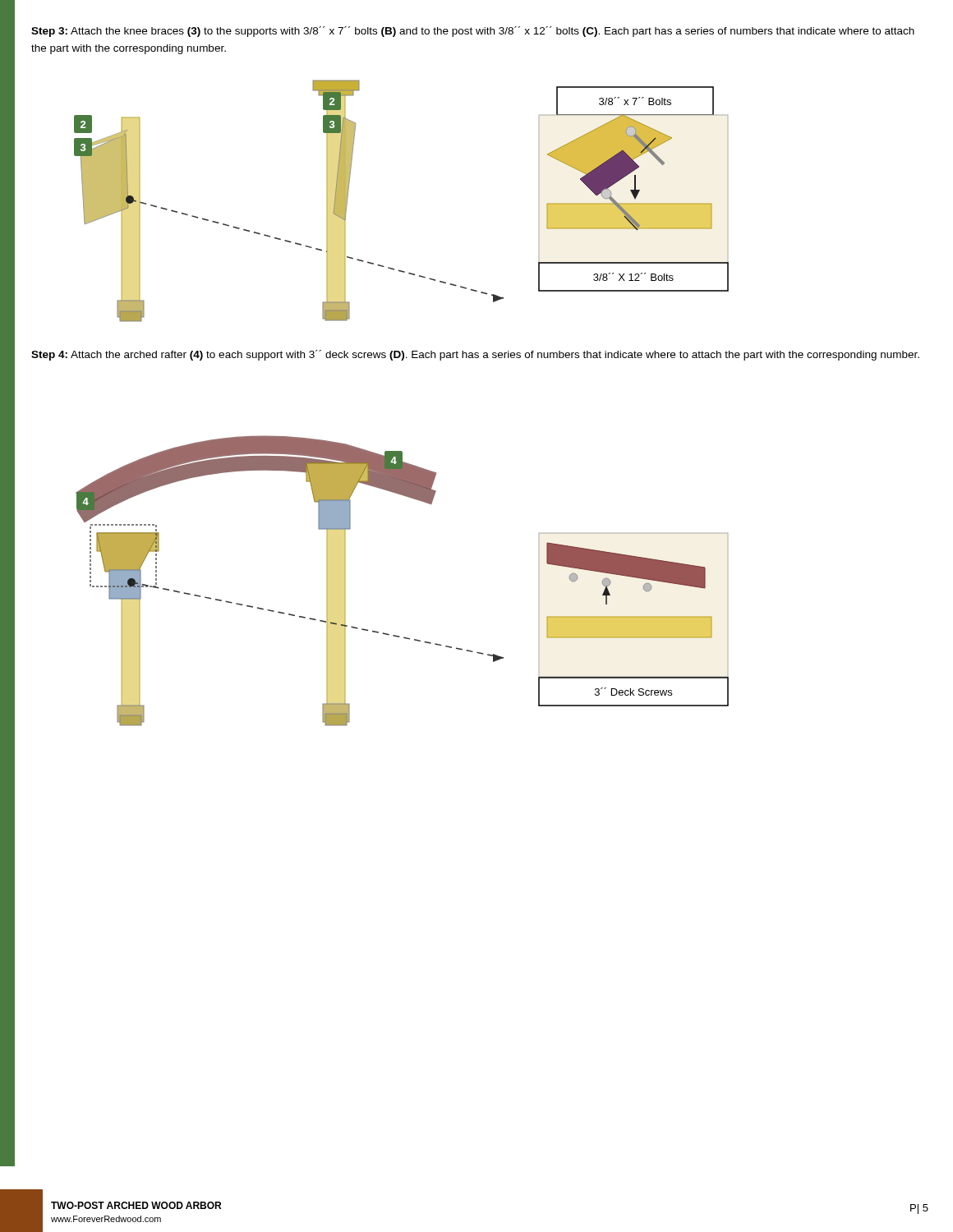Screen dimensions: 1232x953
Task: Where is the passage that starts "Step 3: Attach the knee"?
Action: tap(473, 39)
